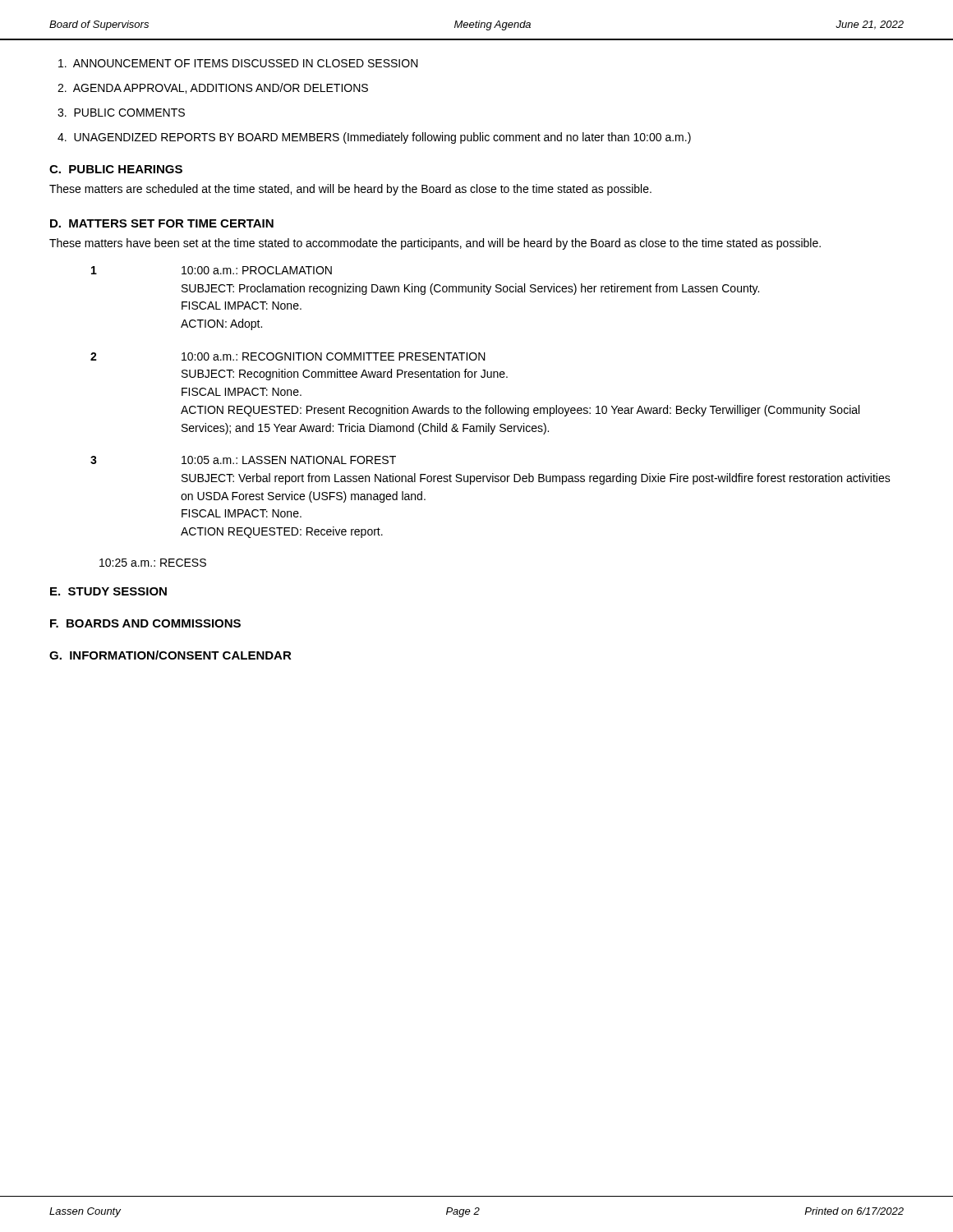This screenshot has width=953, height=1232.
Task: Locate the text that reads "10:25 a.m.: RECESS"
Action: (x=153, y=562)
